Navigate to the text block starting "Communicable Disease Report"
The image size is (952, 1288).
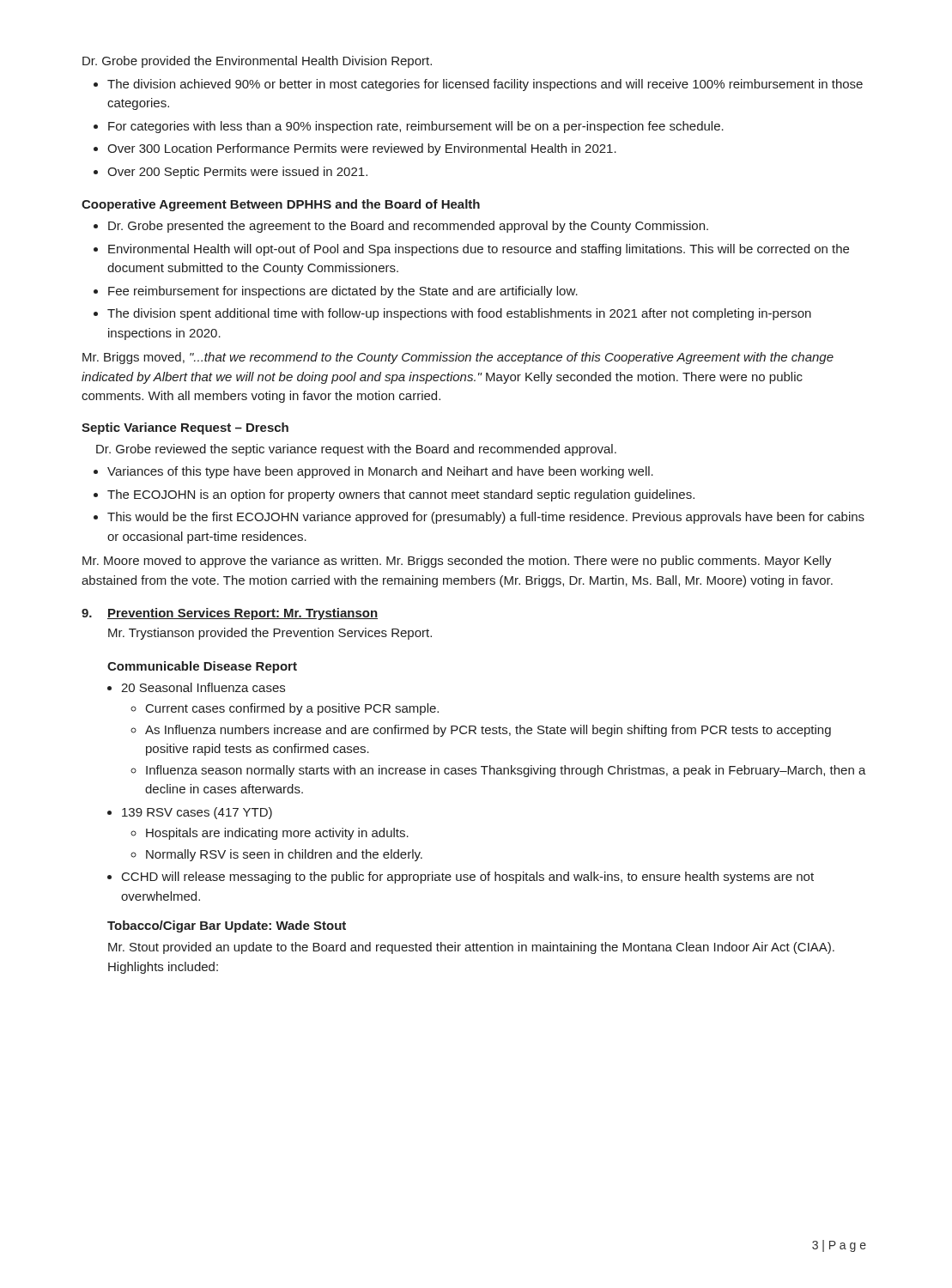pos(202,665)
